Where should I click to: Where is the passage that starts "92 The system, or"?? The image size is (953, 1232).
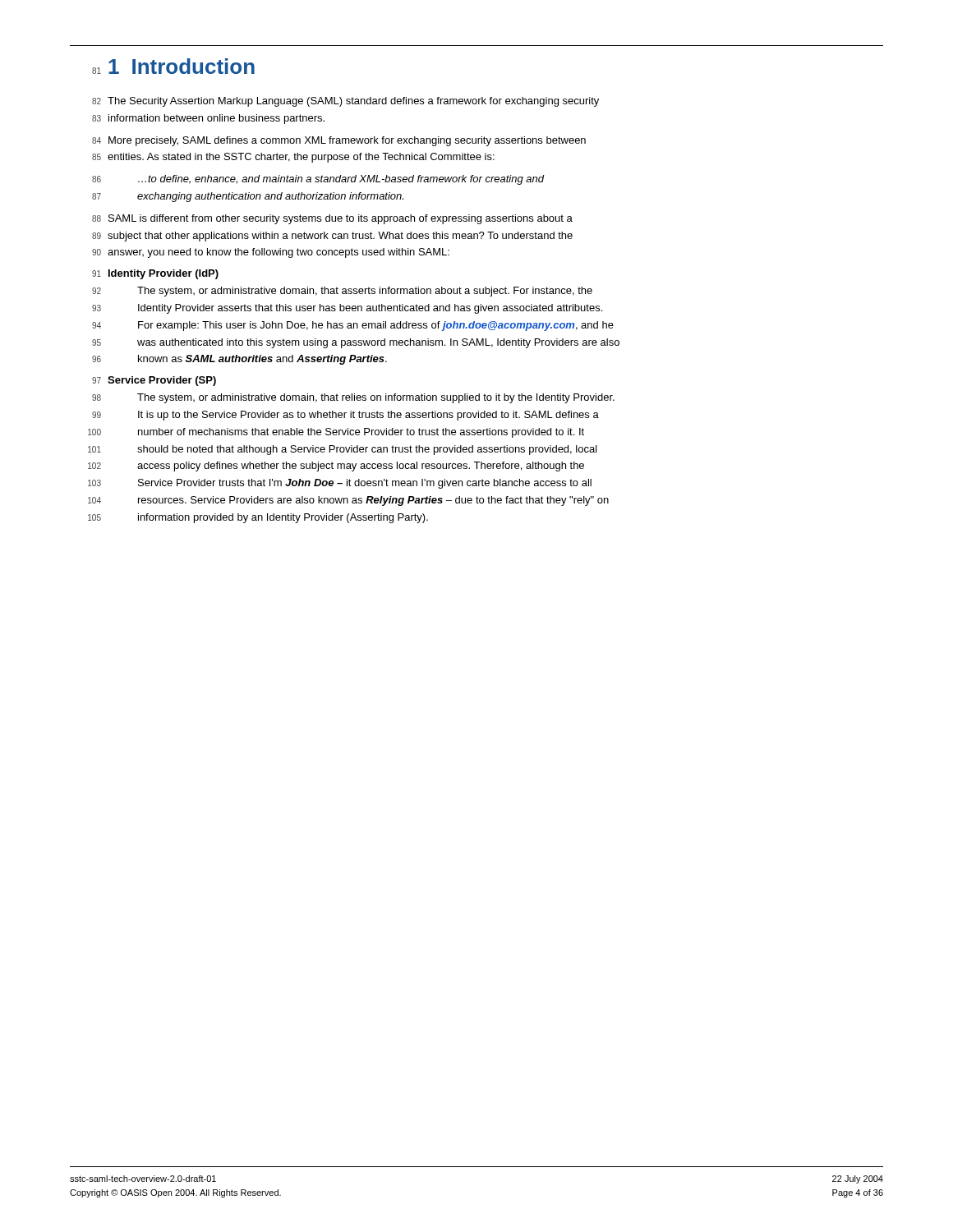[x=476, y=325]
